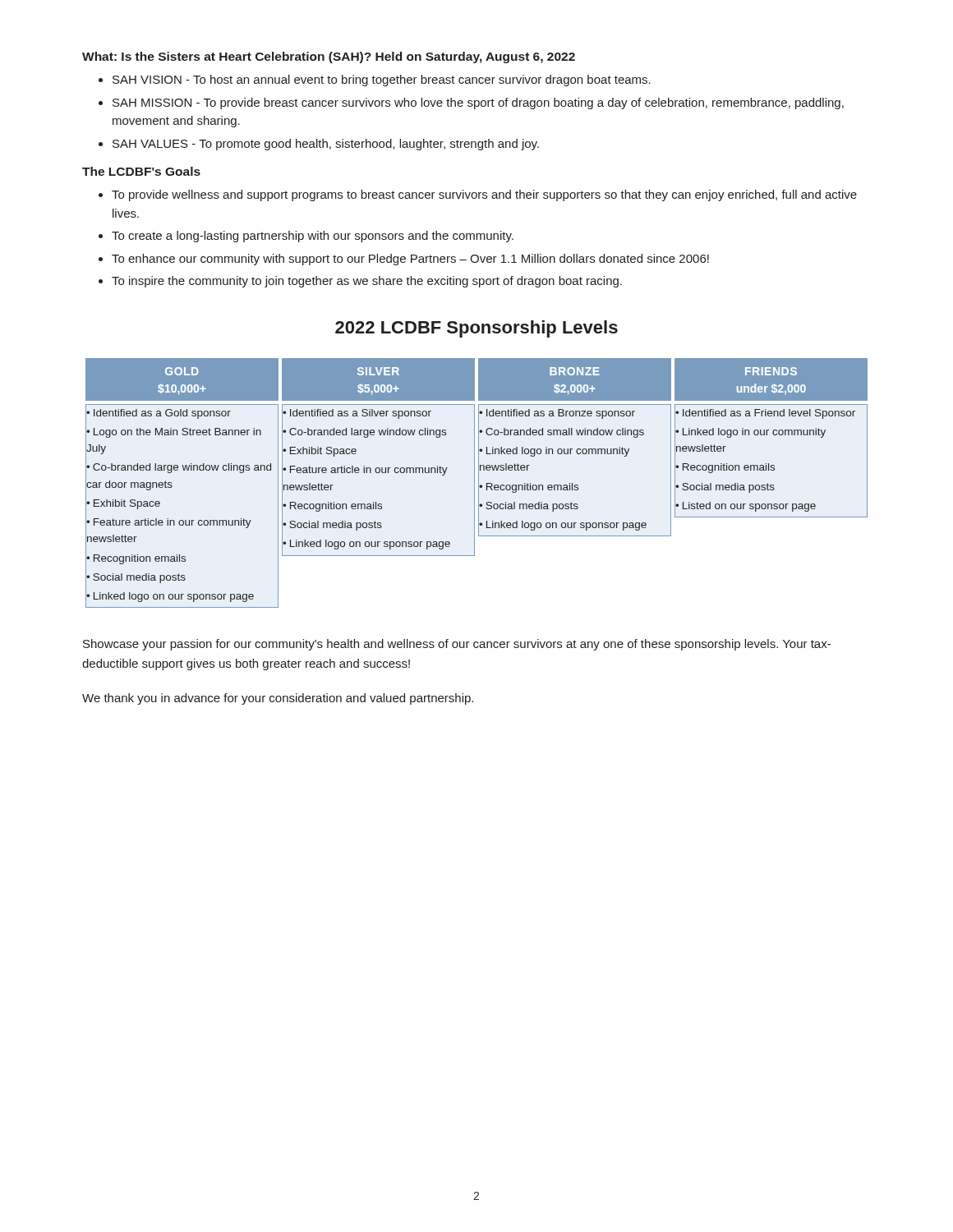Click on the table containing "GOLD"
Viewport: 953px width, 1232px height.
coord(476,483)
